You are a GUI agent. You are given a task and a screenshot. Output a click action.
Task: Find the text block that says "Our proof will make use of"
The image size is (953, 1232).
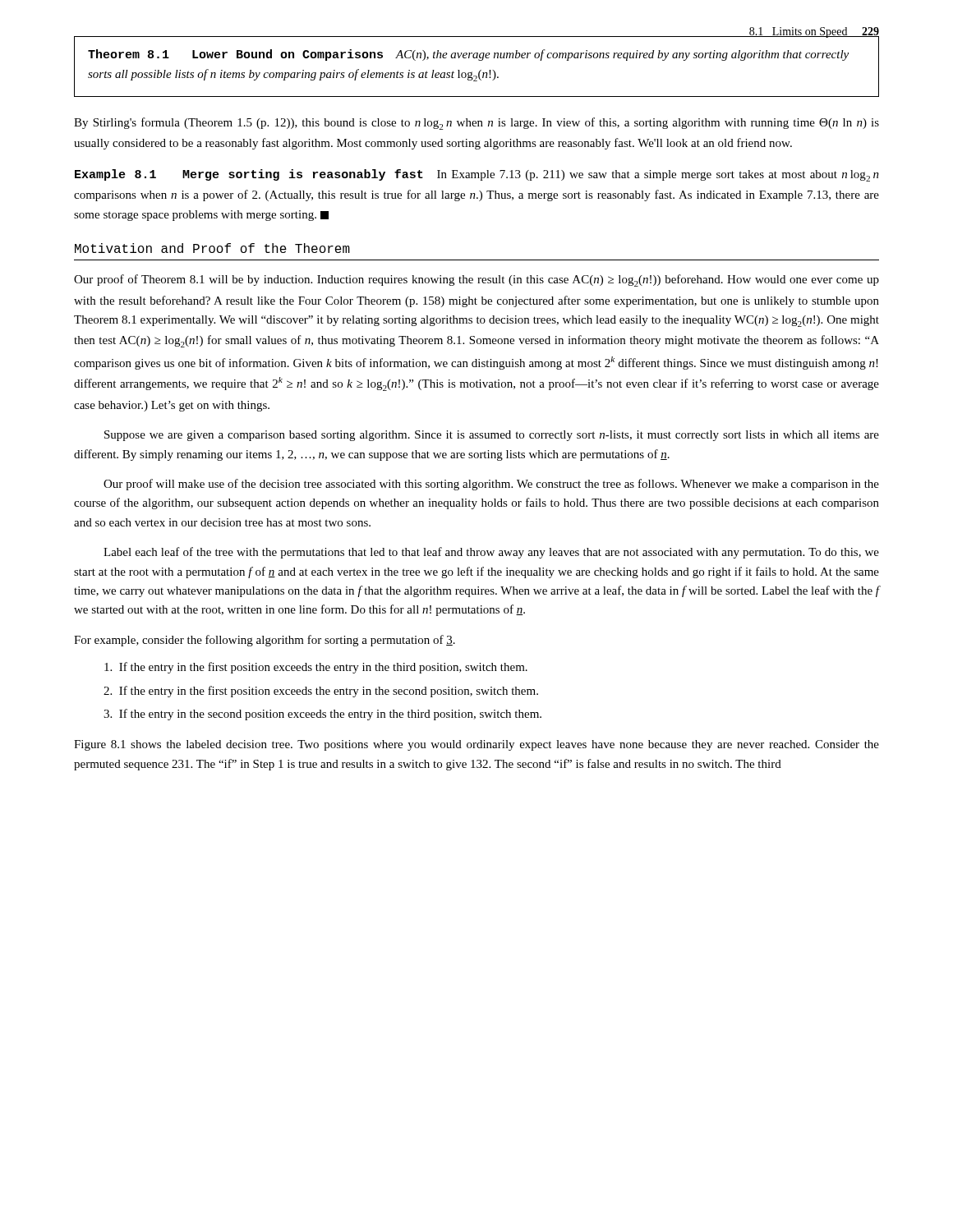tap(476, 503)
